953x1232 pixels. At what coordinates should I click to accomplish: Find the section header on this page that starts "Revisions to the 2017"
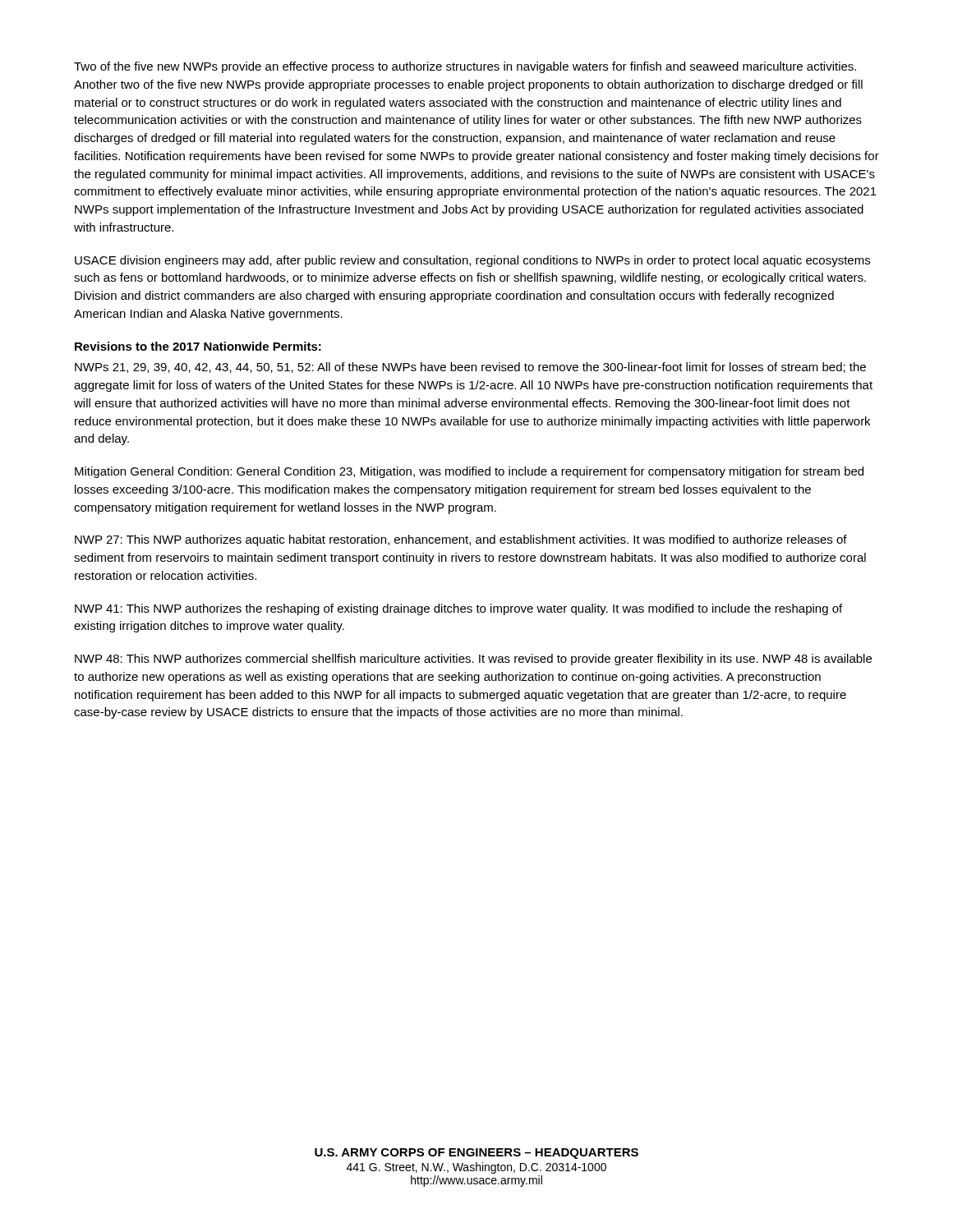tap(198, 346)
